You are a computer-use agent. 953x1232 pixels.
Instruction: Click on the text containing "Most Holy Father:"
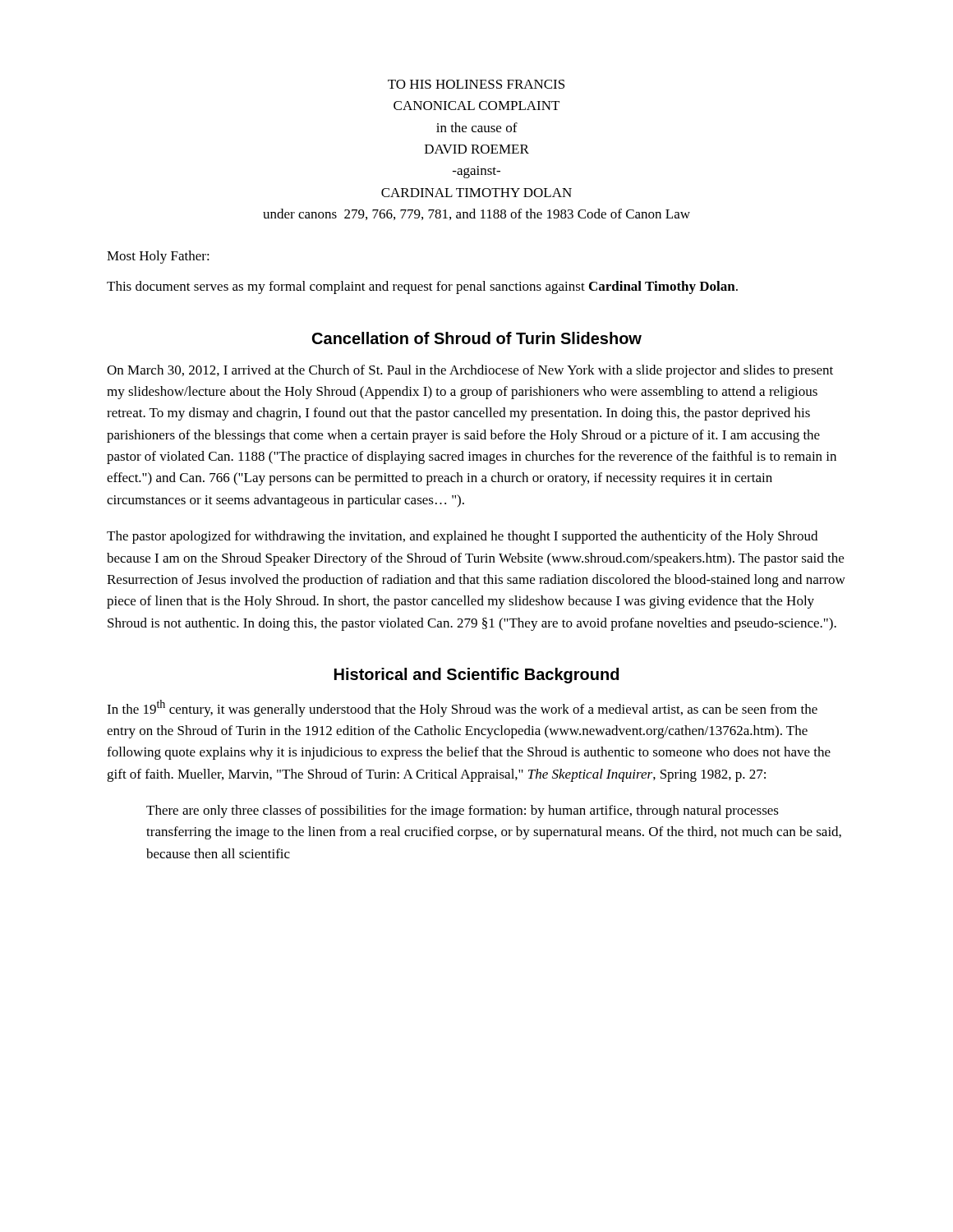tap(158, 256)
